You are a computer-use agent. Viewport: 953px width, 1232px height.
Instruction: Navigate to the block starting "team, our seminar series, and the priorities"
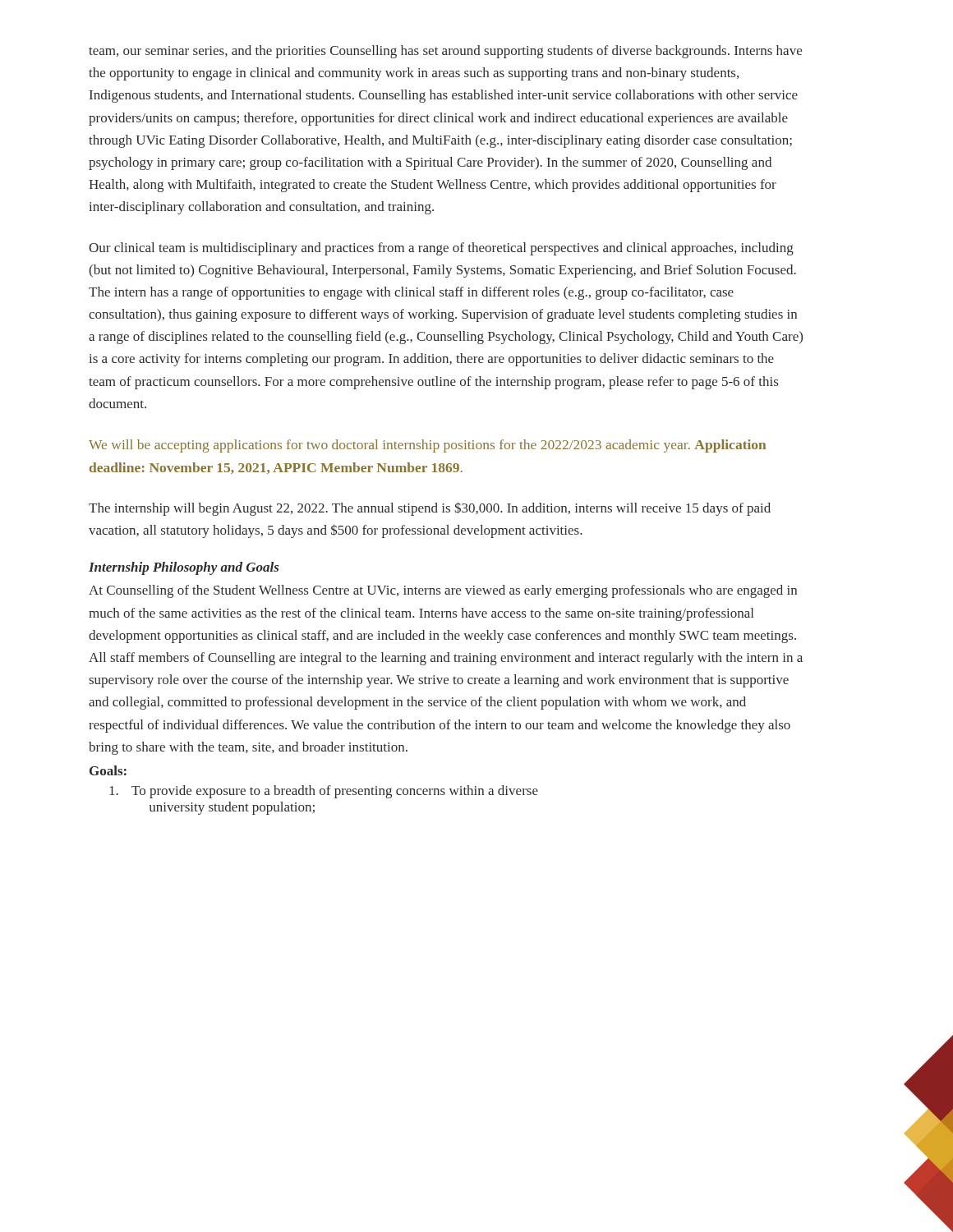click(446, 129)
